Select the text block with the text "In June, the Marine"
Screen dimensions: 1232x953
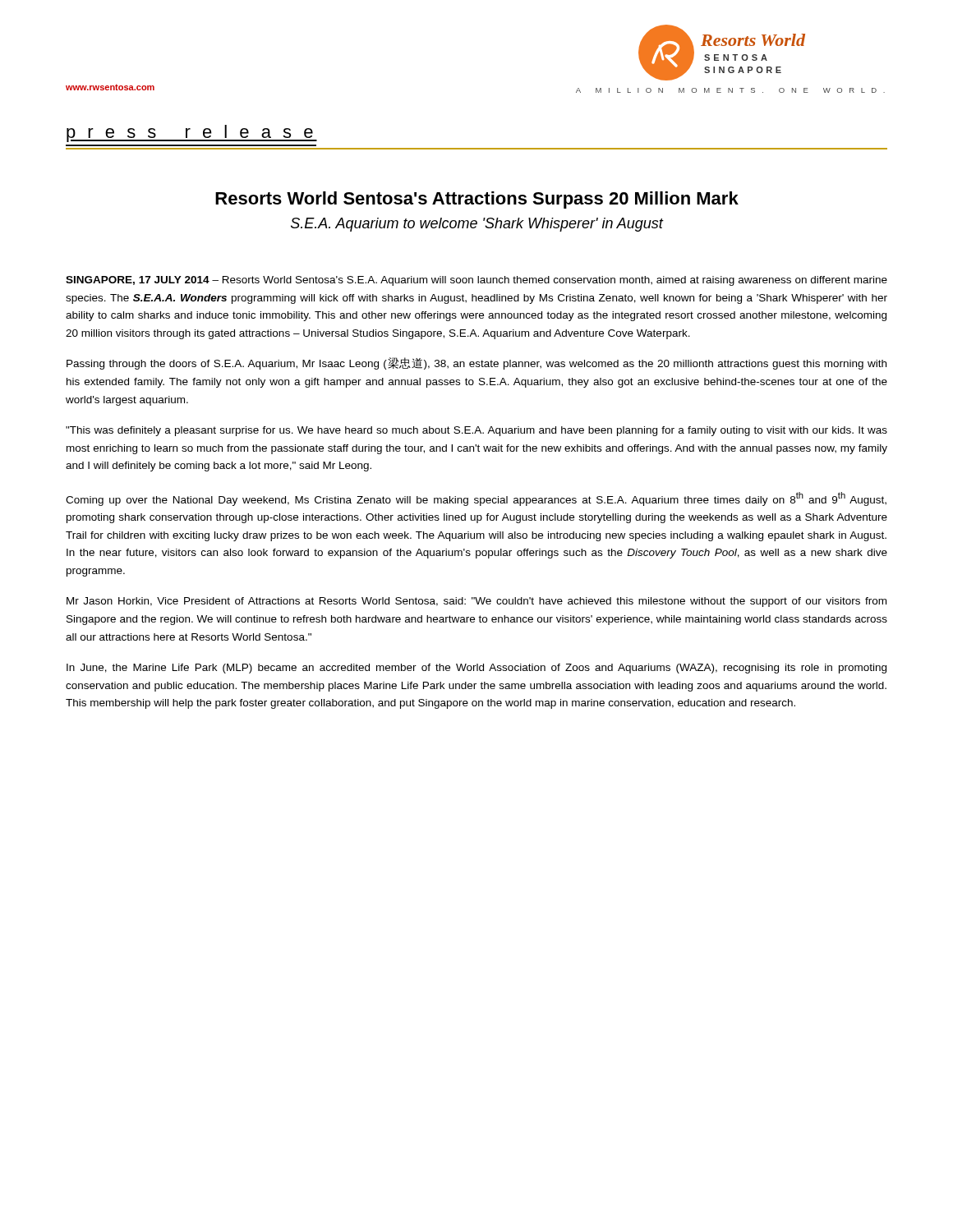[x=476, y=685]
